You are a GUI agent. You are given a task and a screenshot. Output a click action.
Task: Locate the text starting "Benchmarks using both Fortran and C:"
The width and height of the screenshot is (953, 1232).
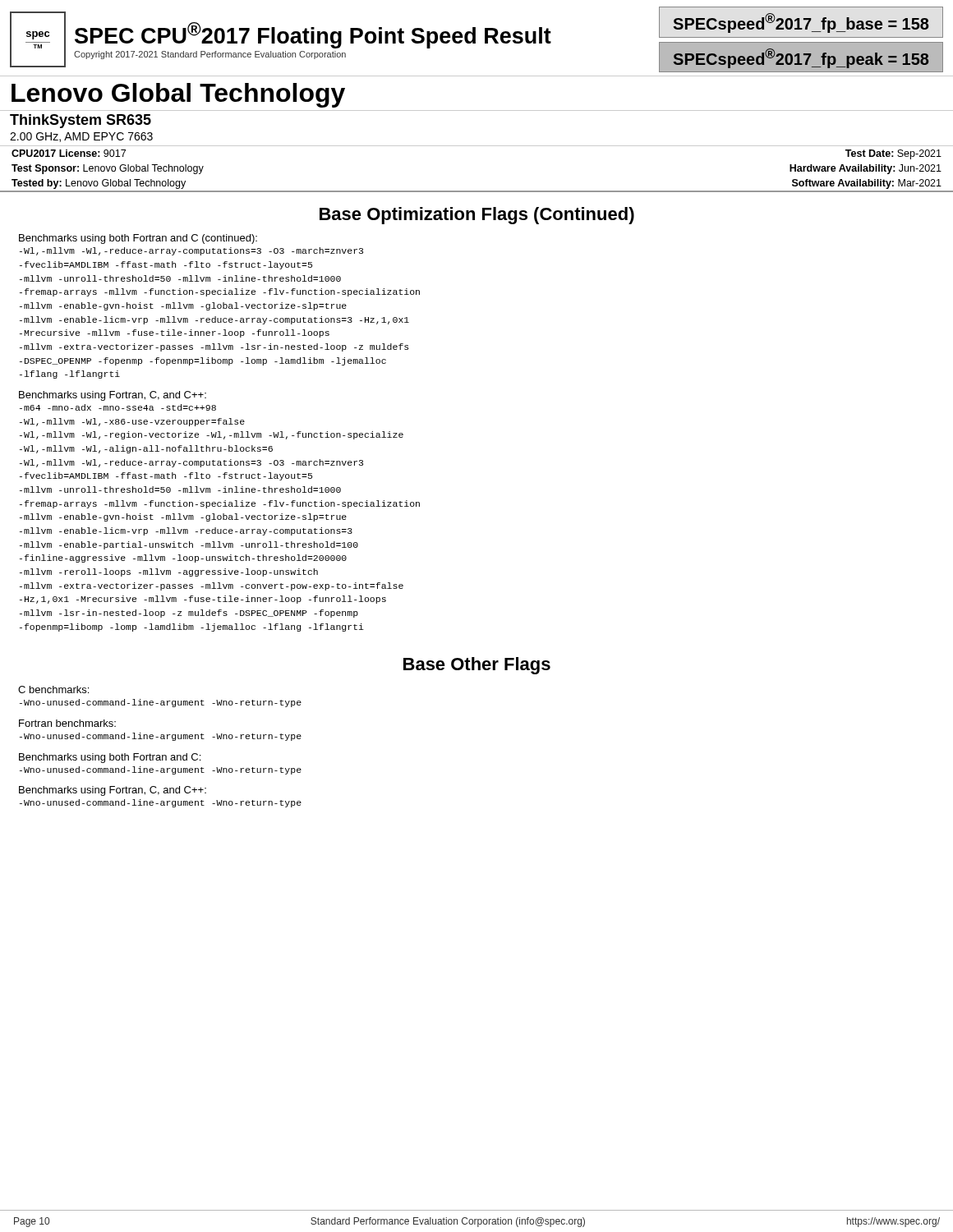(110, 758)
